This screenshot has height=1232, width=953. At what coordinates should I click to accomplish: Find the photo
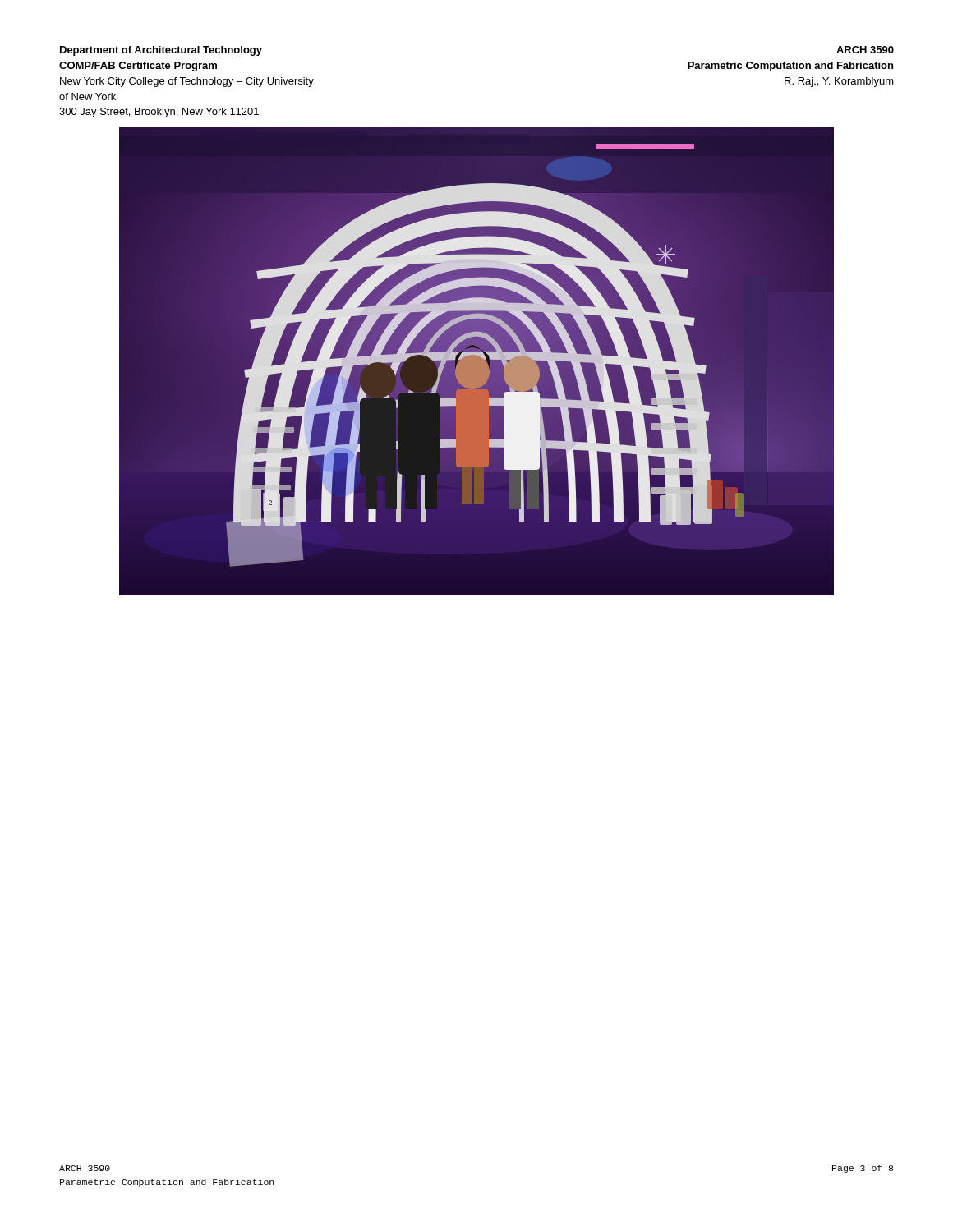pos(476,361)
